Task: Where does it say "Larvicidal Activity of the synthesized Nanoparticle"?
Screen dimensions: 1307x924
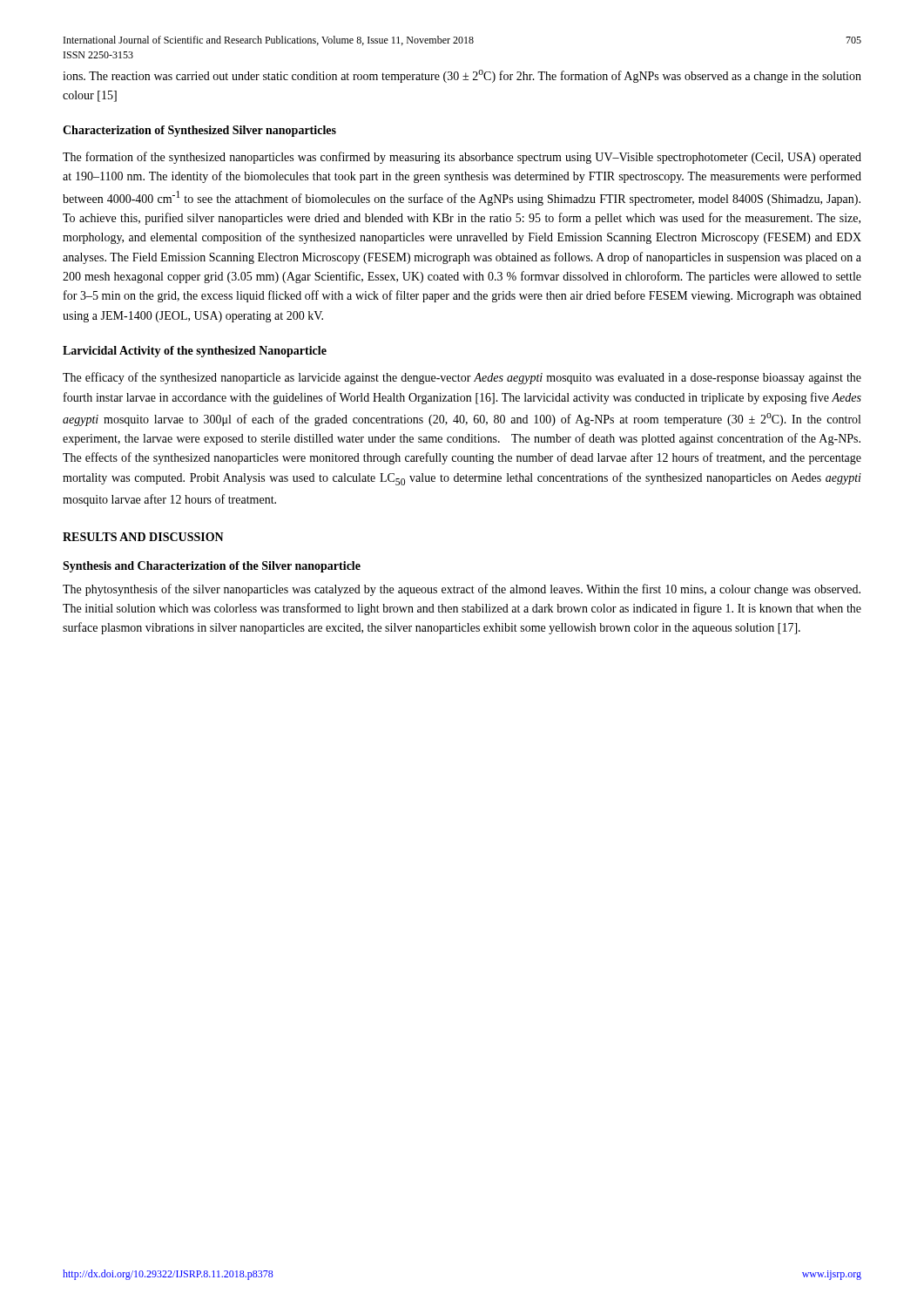Action: point(195,351)
